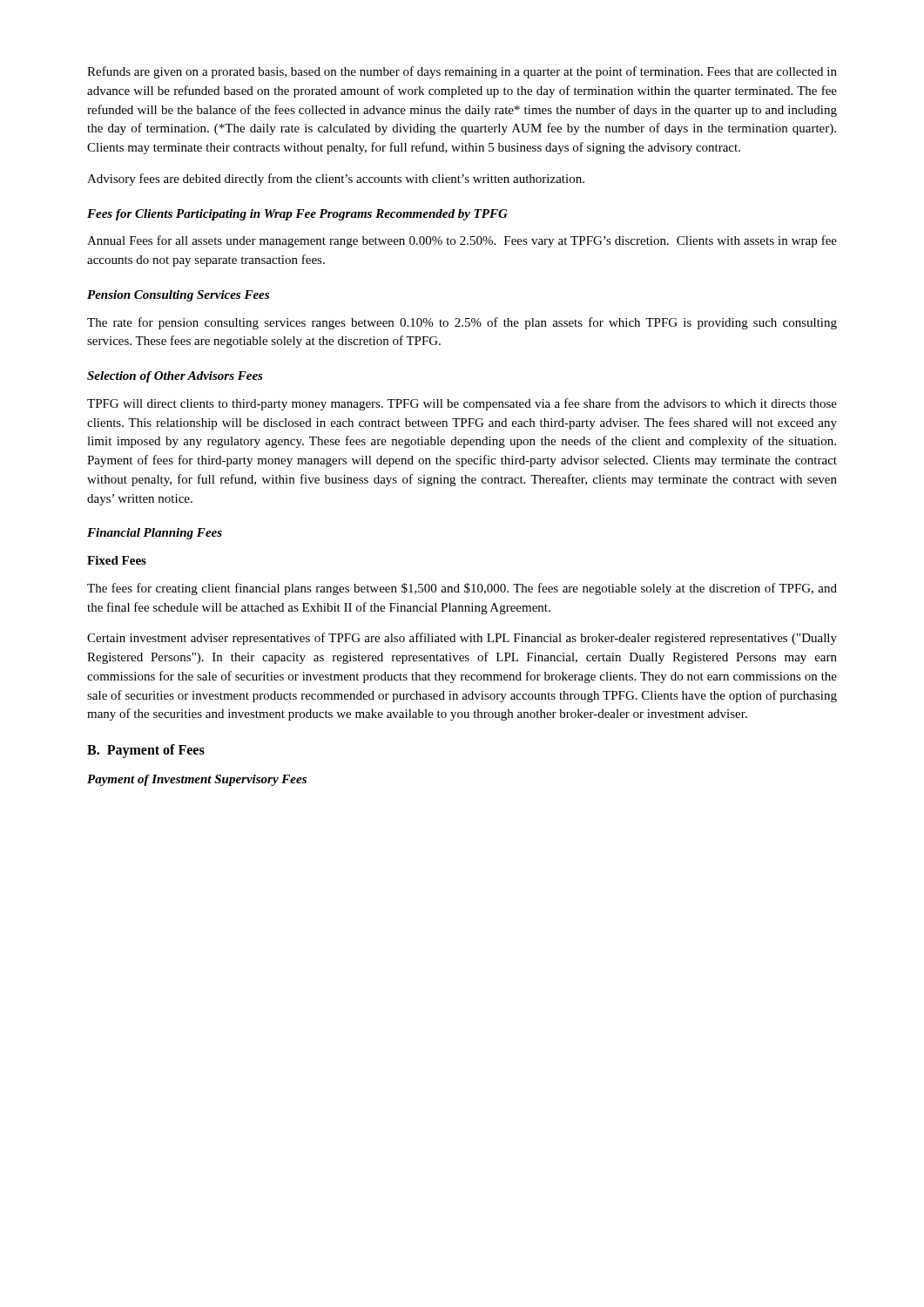Viewport: 924px width, 1307px height.
Task: Click on the block starting "B. Payment of"
Action: (x=146, y=751)
